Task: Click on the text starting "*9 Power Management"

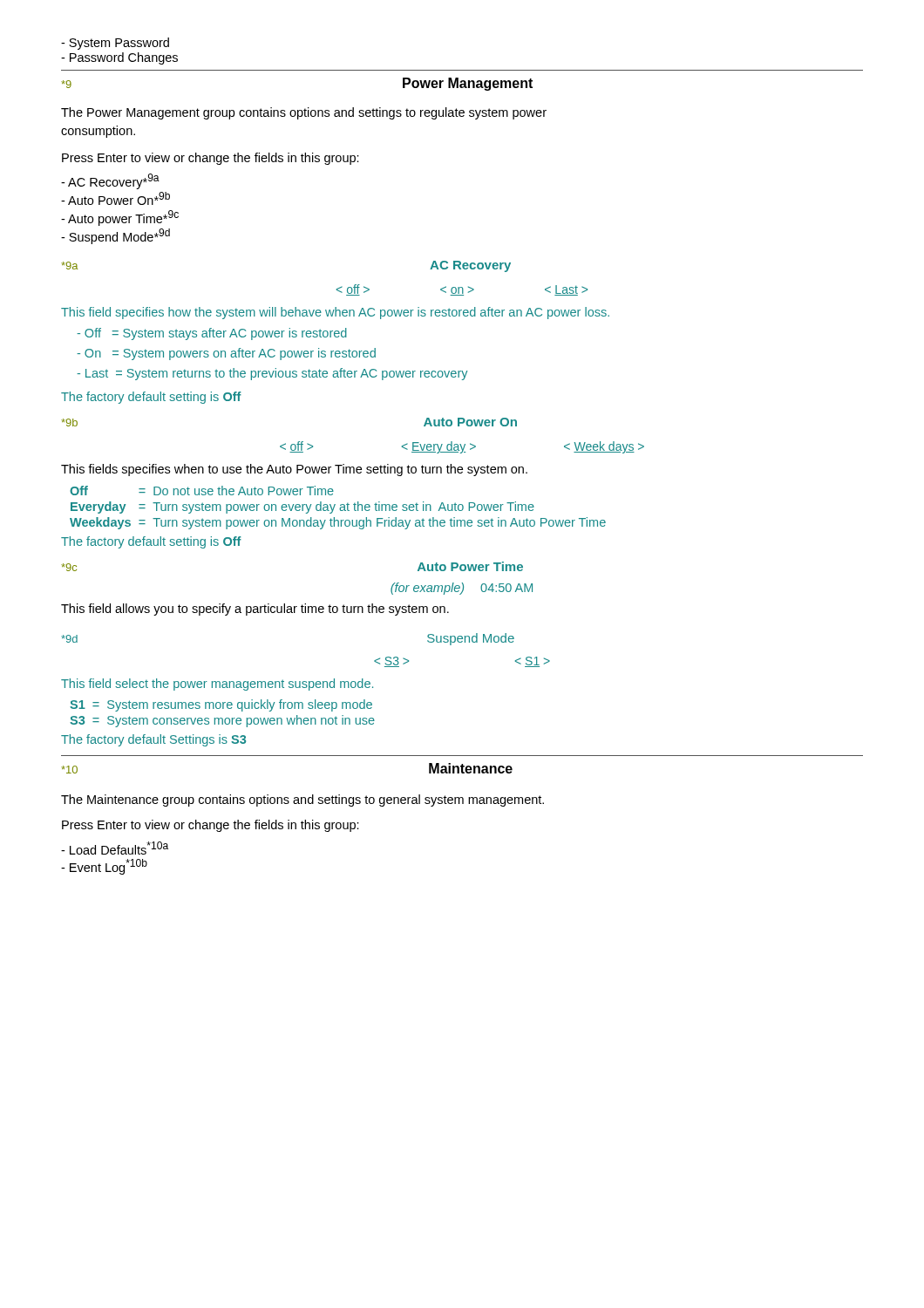Action: tap(462, 84)
